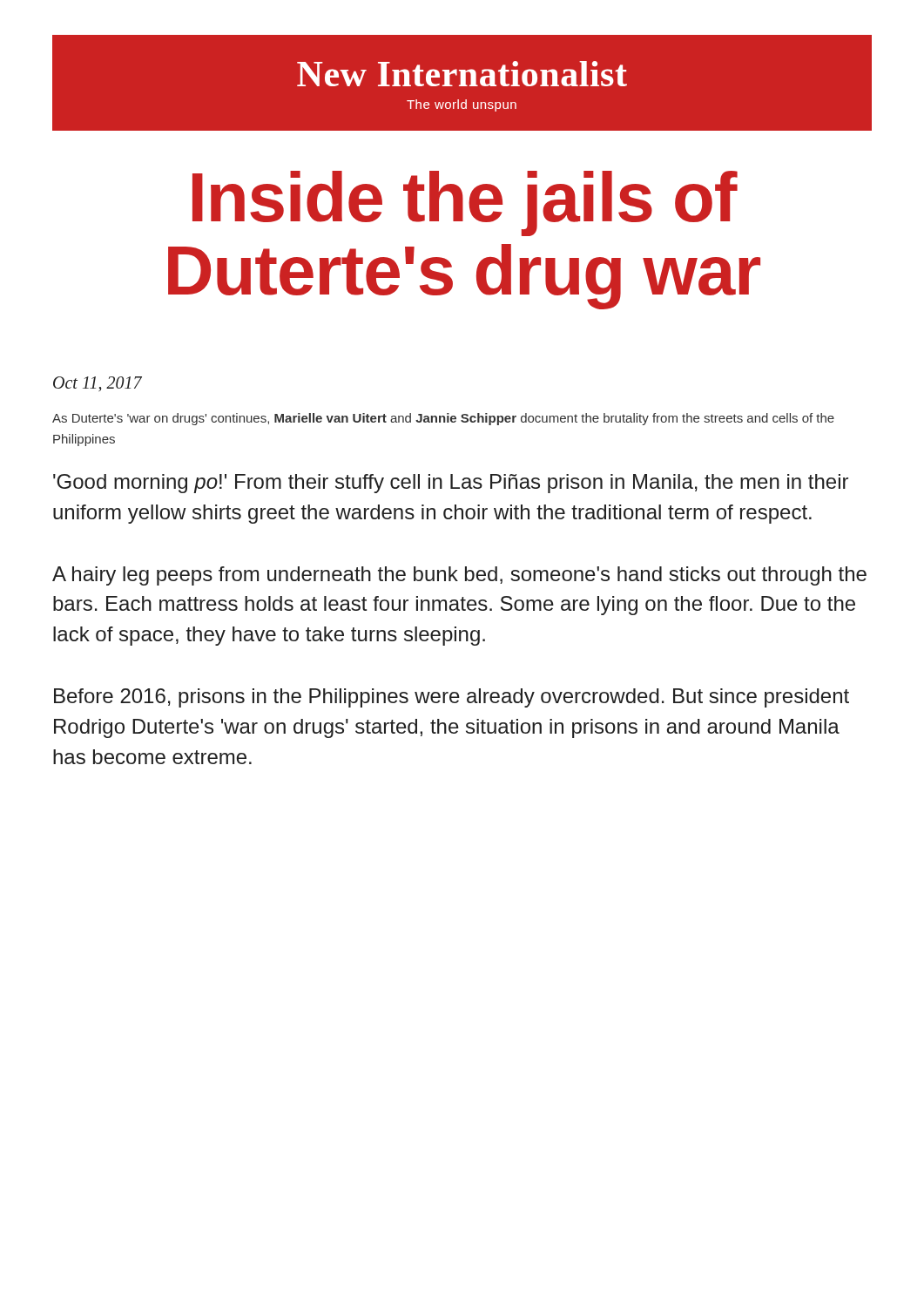Navigate to the region starting "A hairy leg peeps from underneath the"

click(x=462, y=604)
